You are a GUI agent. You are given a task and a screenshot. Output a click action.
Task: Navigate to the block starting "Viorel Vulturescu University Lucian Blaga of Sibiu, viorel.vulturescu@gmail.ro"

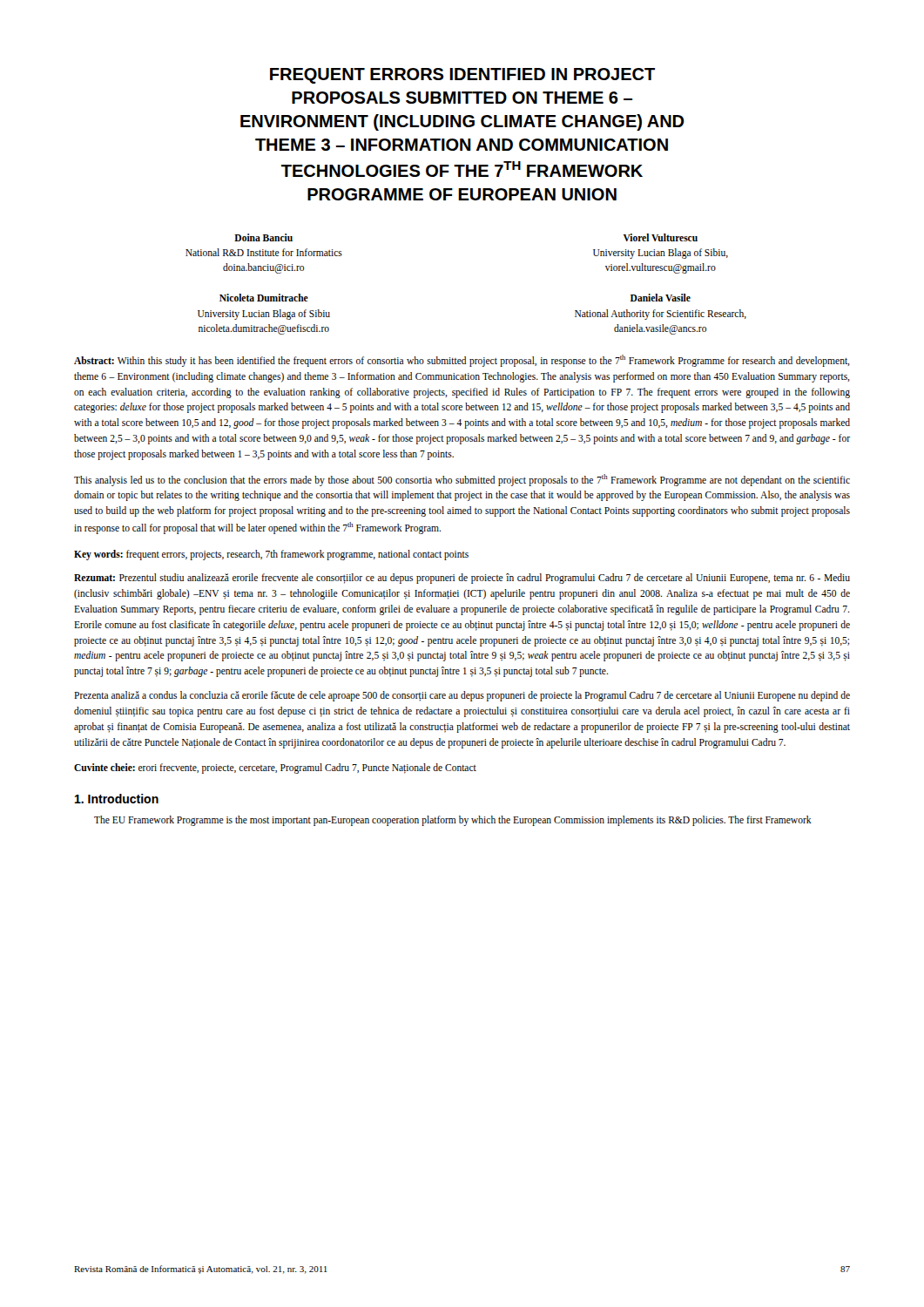[660, 253]
